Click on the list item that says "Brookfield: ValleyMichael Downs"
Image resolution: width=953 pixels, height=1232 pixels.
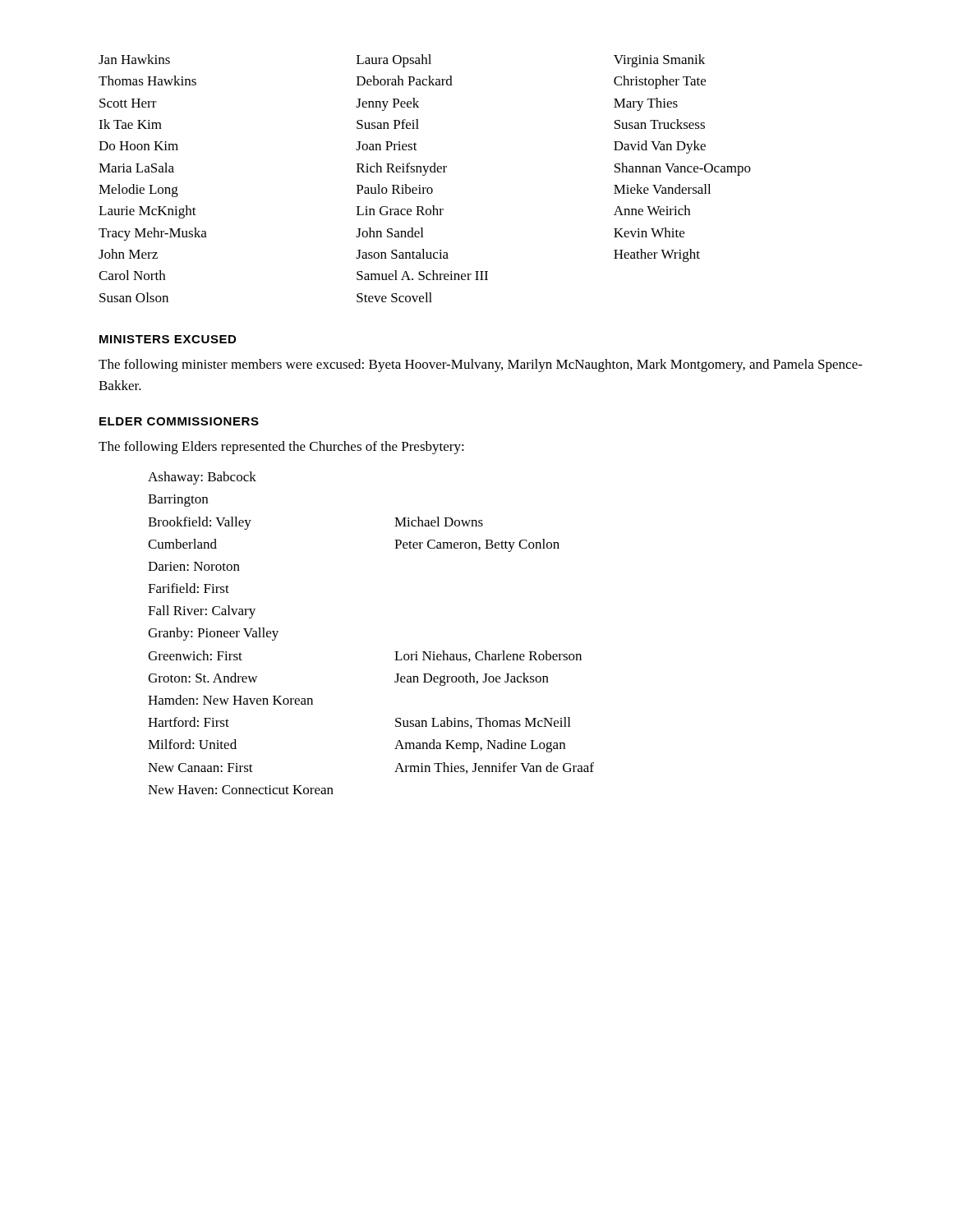[x=199, y=523]
